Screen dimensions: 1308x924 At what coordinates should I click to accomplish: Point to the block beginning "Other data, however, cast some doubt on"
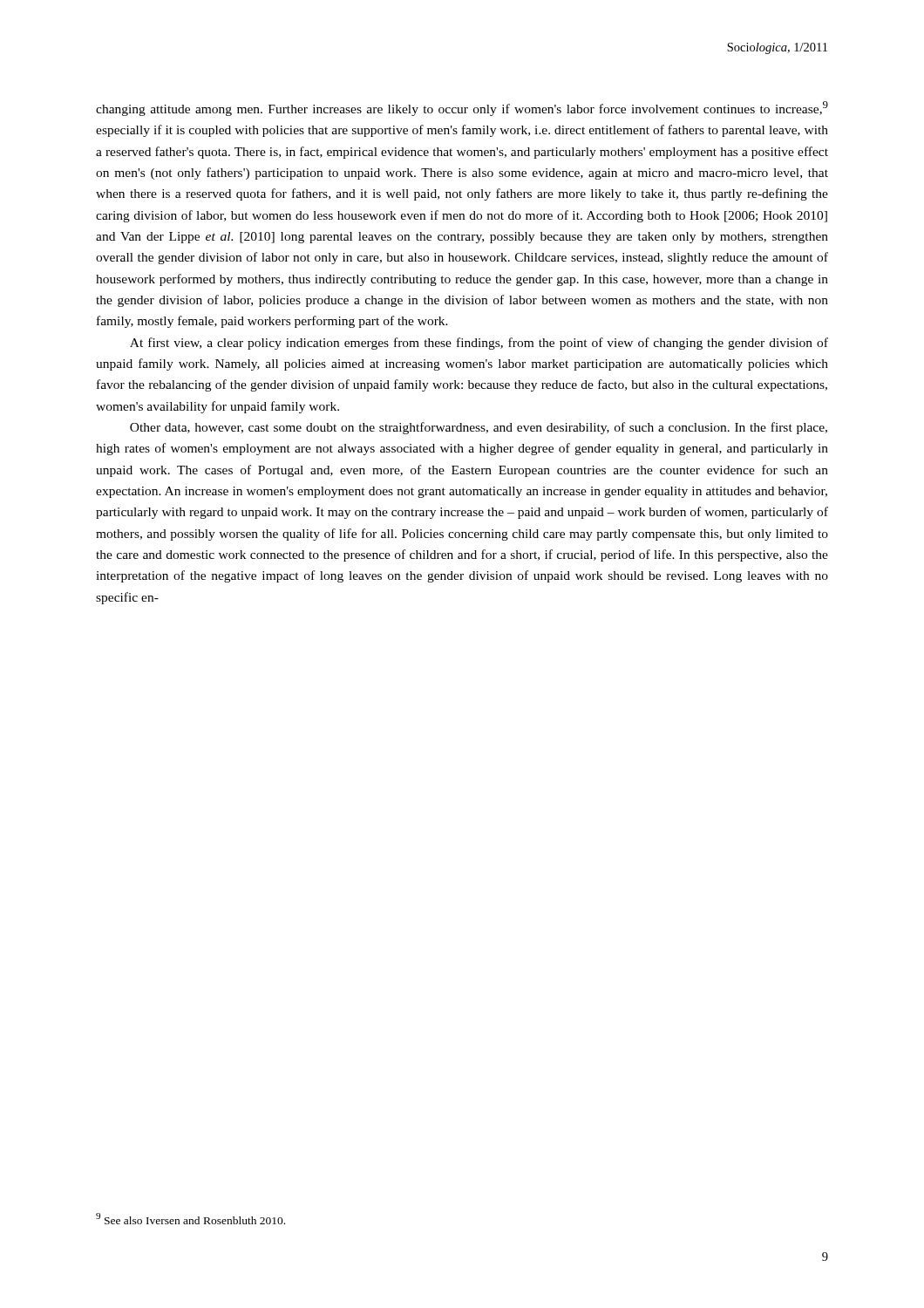tap(462, 512)
